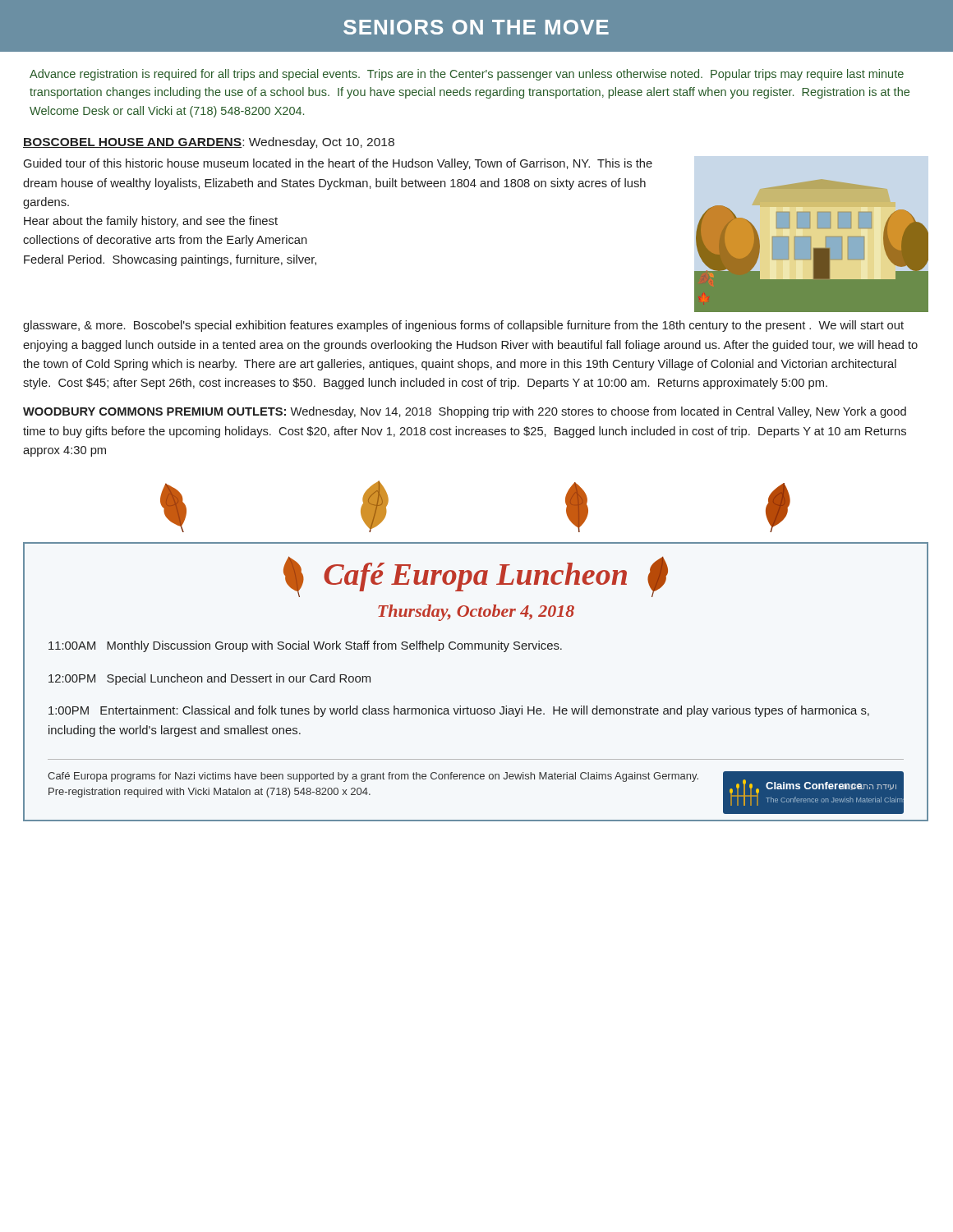Select the footnote containing "Café Europa programs for Nazi victims have been"
953x1232 pixels.
coord(373,783)
